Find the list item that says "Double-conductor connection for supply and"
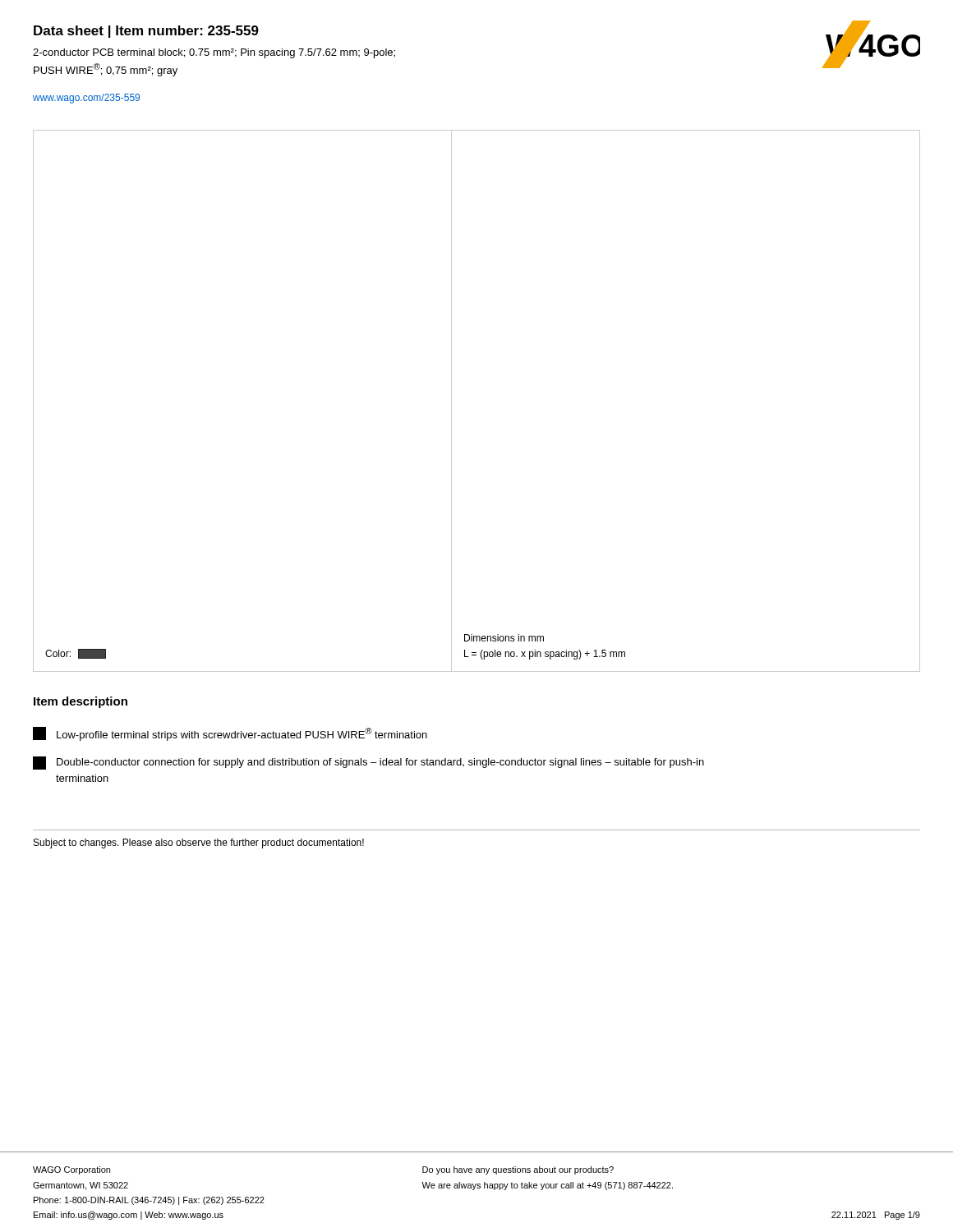Screen dimensions: 1232x953 pos(369,770)
